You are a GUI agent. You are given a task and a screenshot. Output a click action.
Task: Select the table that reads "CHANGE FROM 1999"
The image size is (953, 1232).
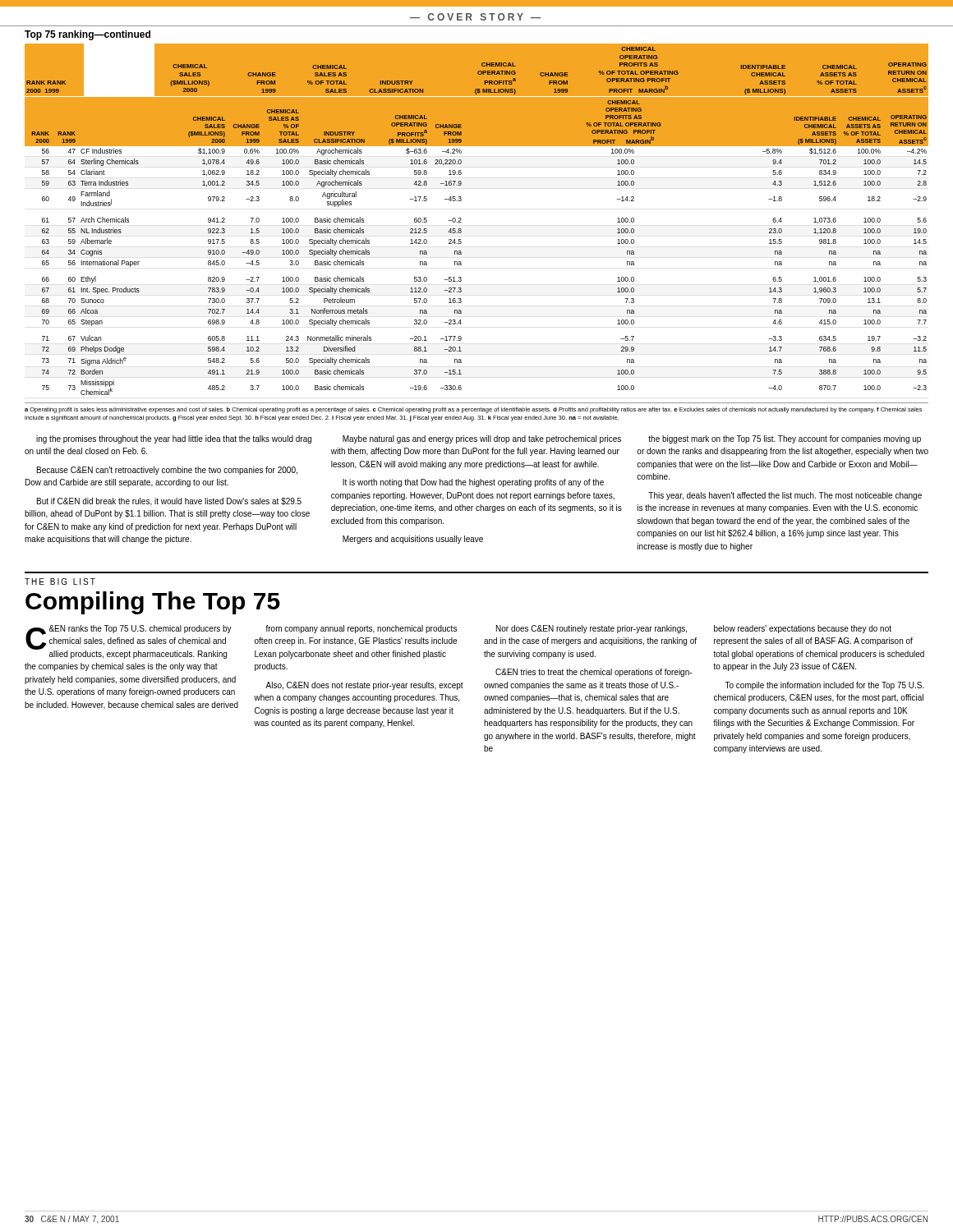[476, 233]
